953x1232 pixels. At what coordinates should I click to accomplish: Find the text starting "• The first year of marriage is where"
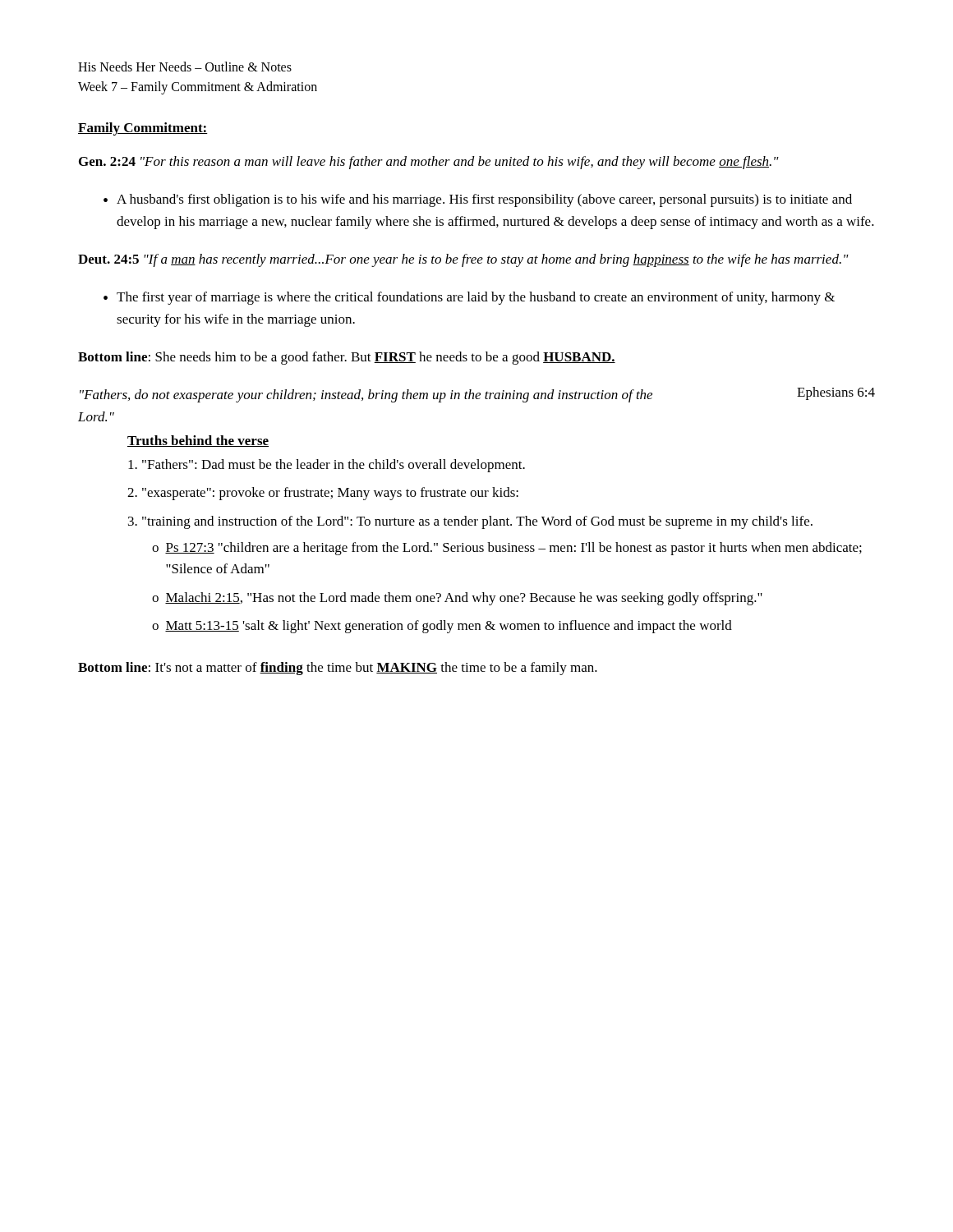point(489,309)
